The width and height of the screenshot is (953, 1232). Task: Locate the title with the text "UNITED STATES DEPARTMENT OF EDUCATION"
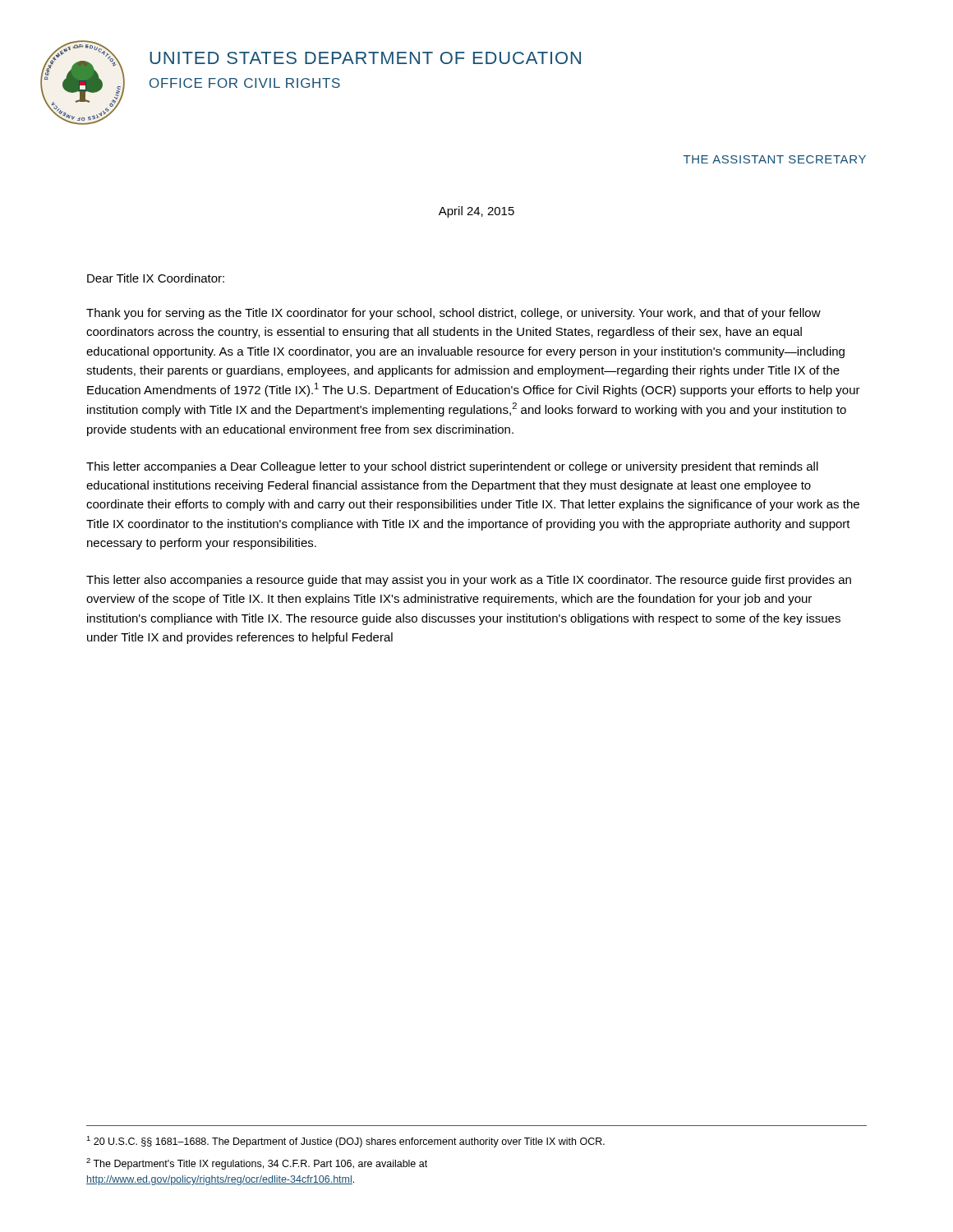coord(366,58)
